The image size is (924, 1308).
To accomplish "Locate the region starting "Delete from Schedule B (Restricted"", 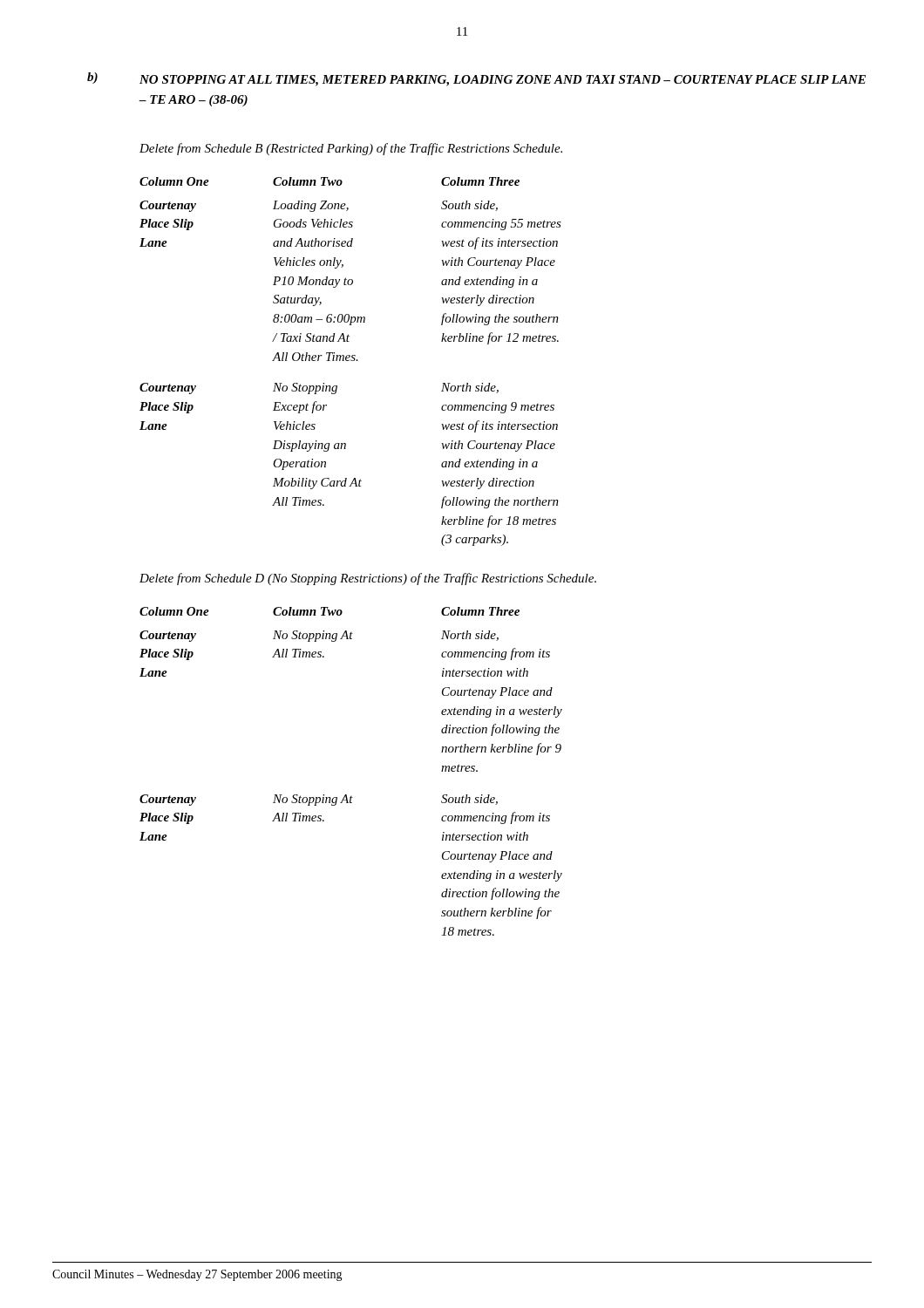I will 351,148.
